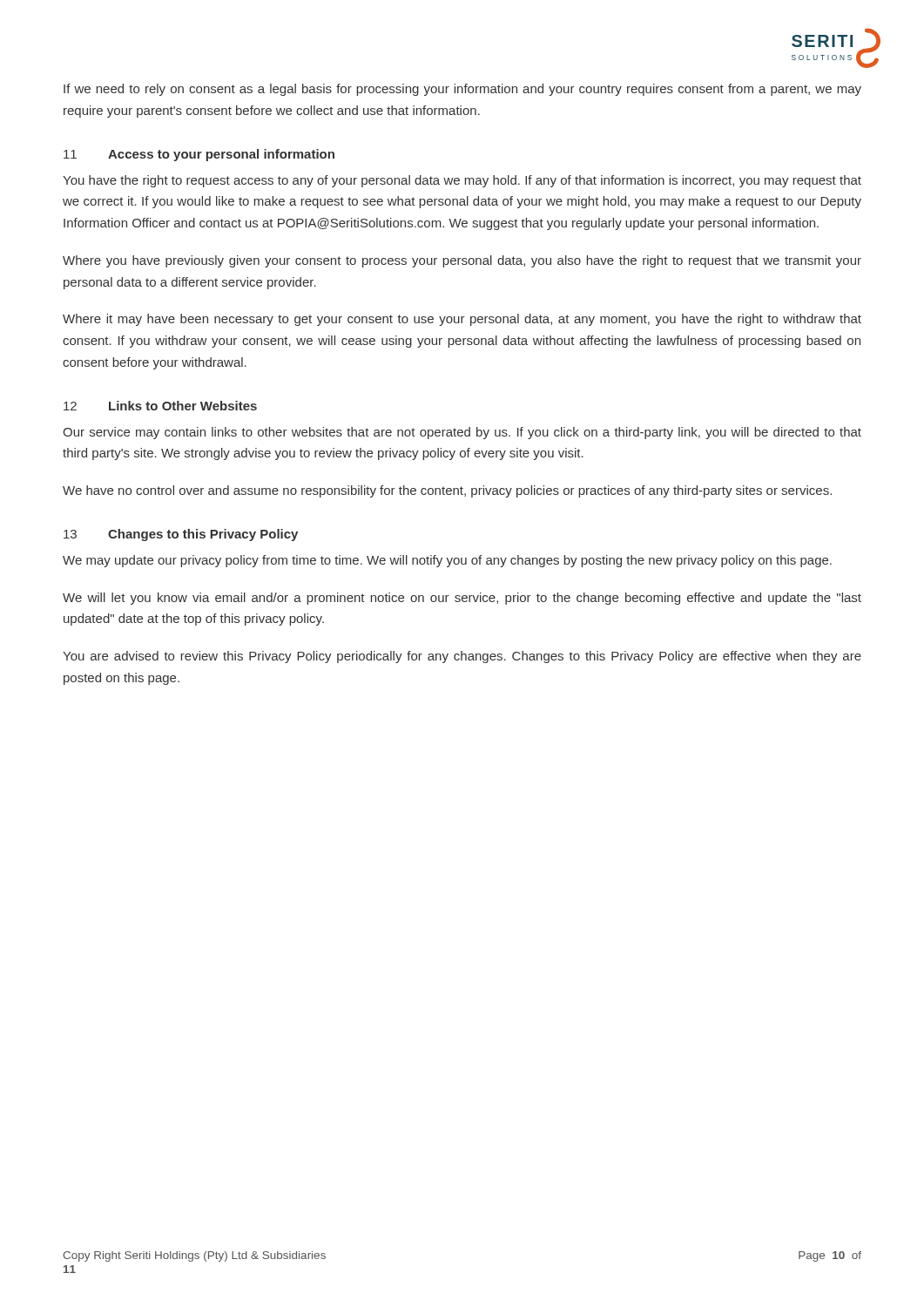Click the passage that begins "Where it may have been necessary"

462,340
